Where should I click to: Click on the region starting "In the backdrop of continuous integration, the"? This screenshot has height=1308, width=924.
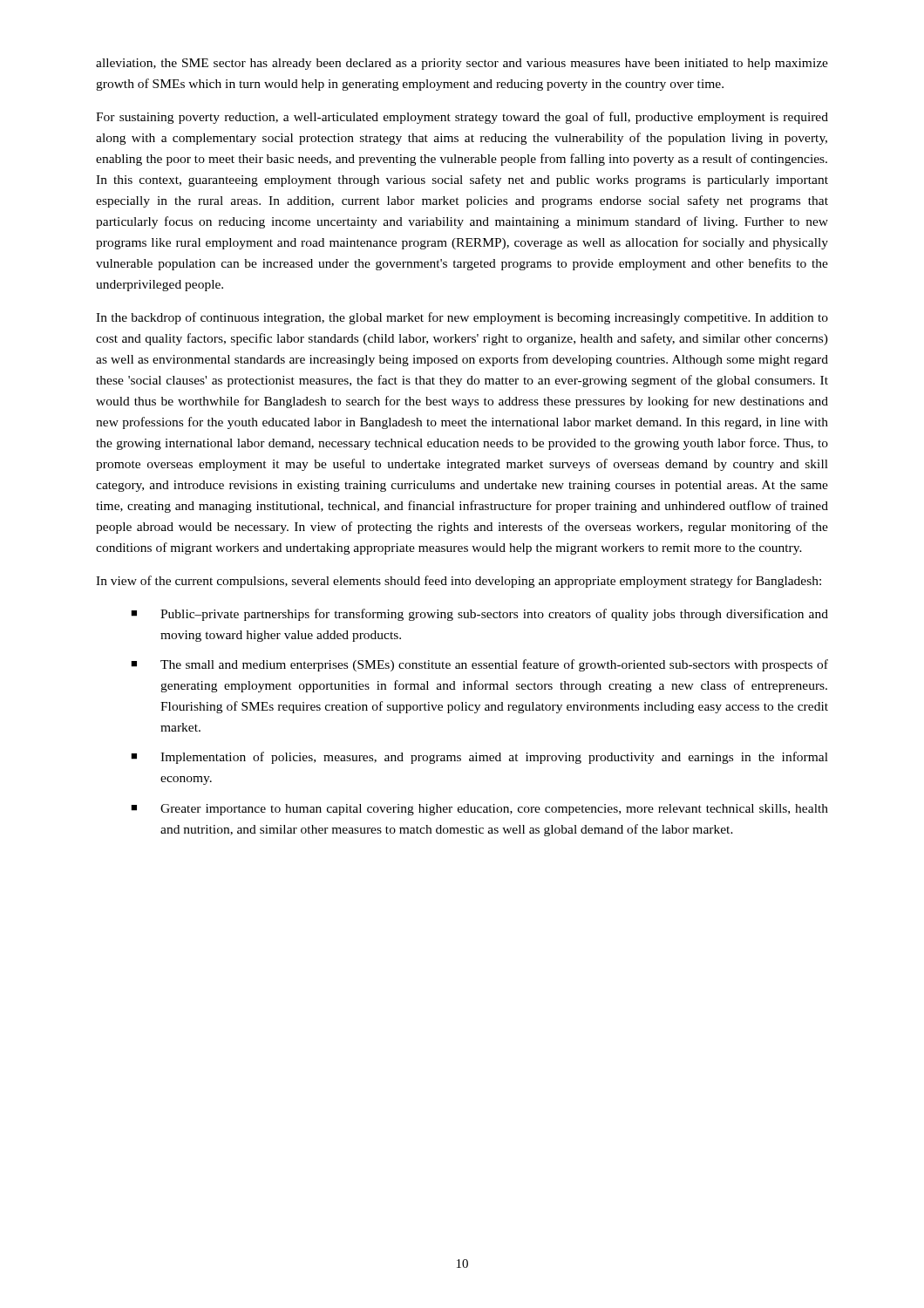462,432
